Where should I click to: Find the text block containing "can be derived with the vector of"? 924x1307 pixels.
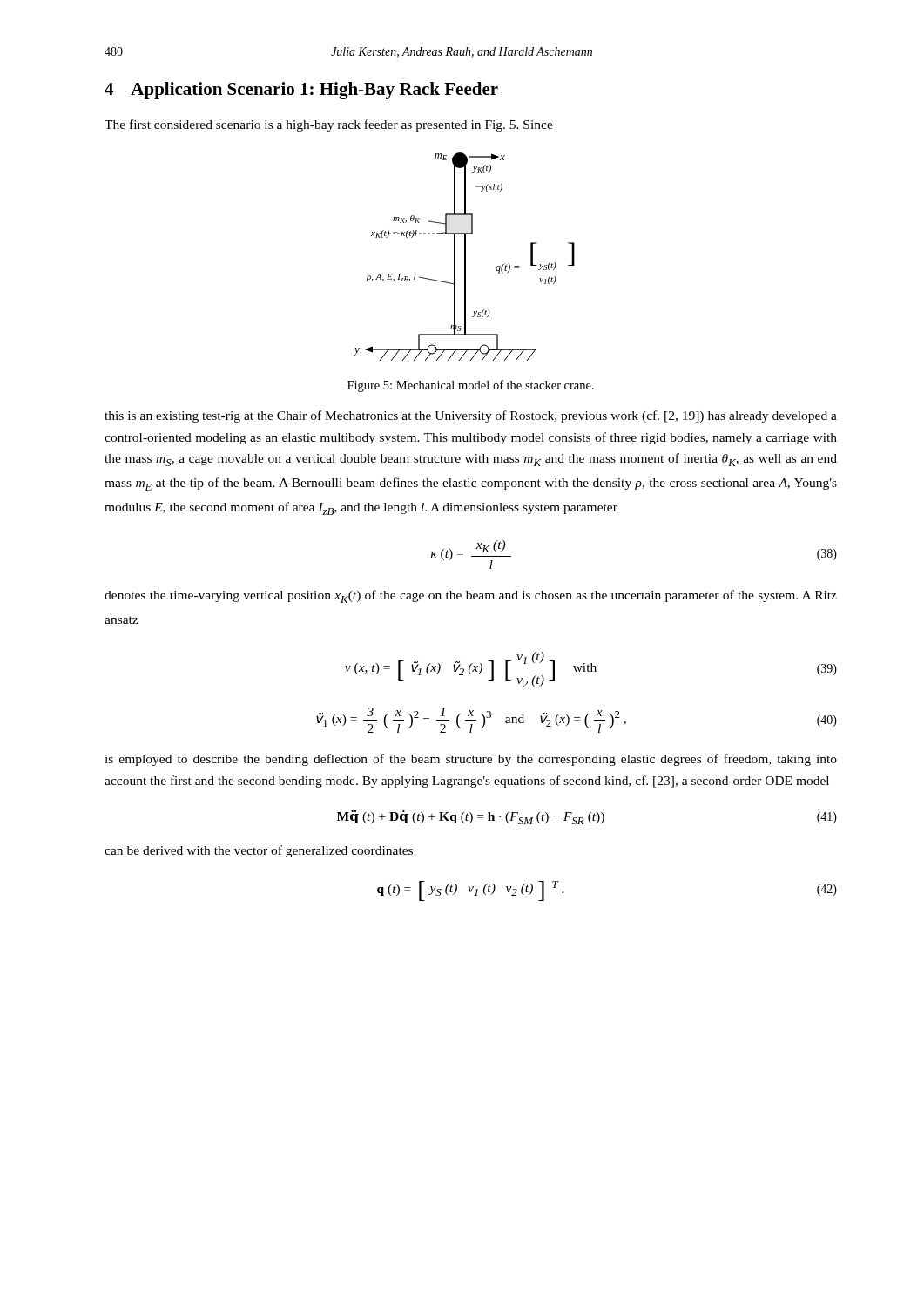point(259,851)
